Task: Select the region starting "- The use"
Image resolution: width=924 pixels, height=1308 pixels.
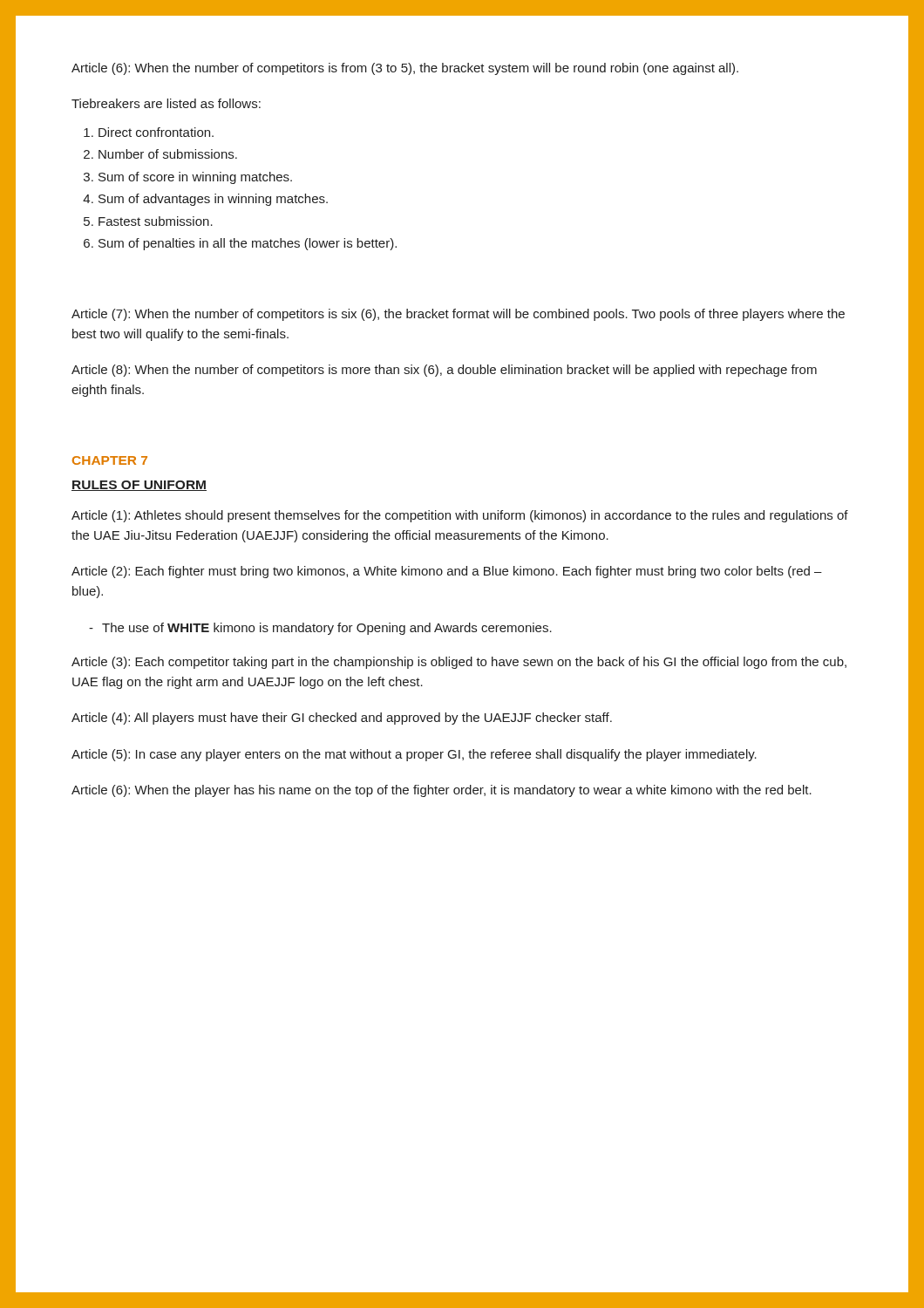Action: (321, 627)
